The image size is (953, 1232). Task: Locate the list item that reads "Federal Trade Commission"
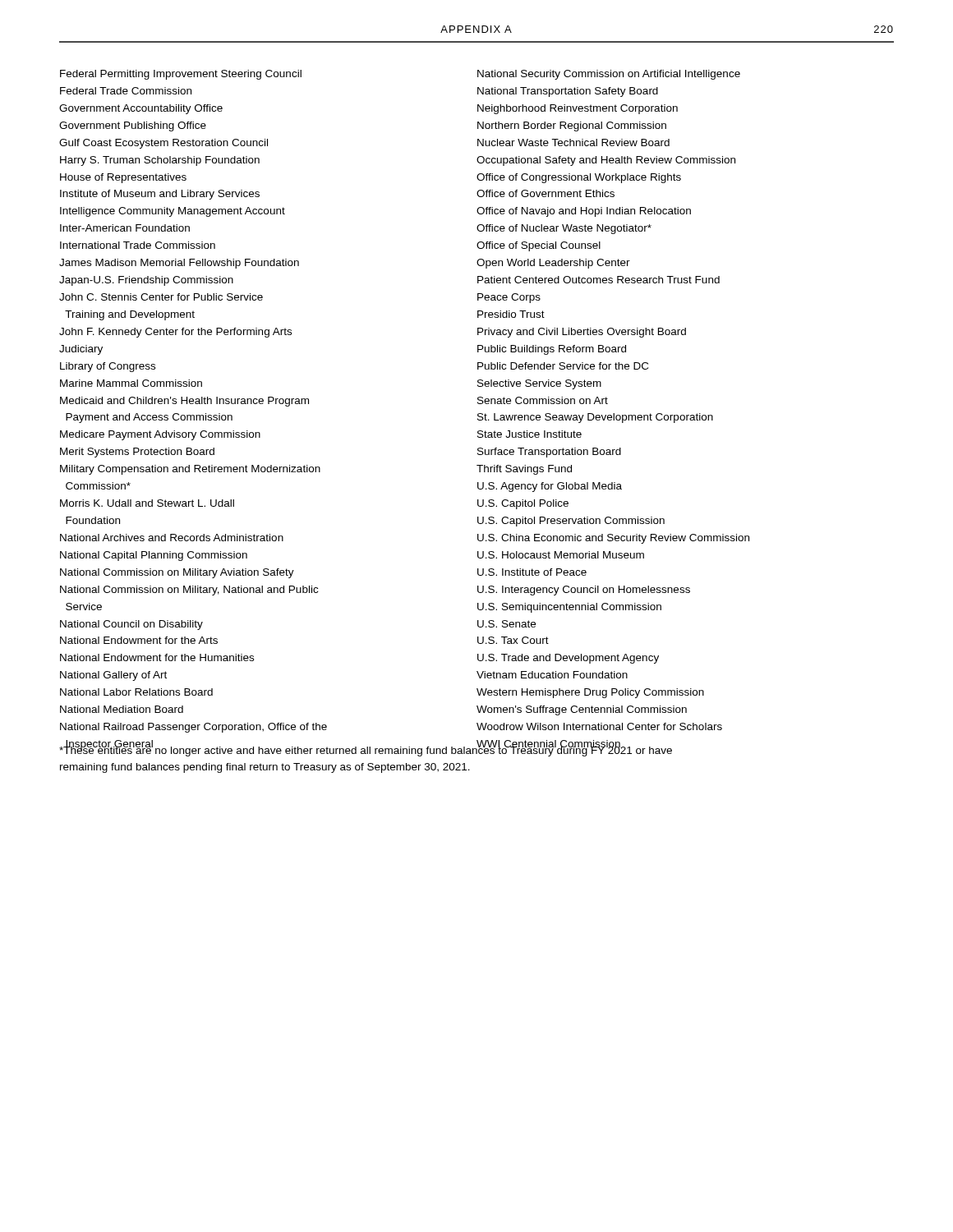tap(126, 91)
